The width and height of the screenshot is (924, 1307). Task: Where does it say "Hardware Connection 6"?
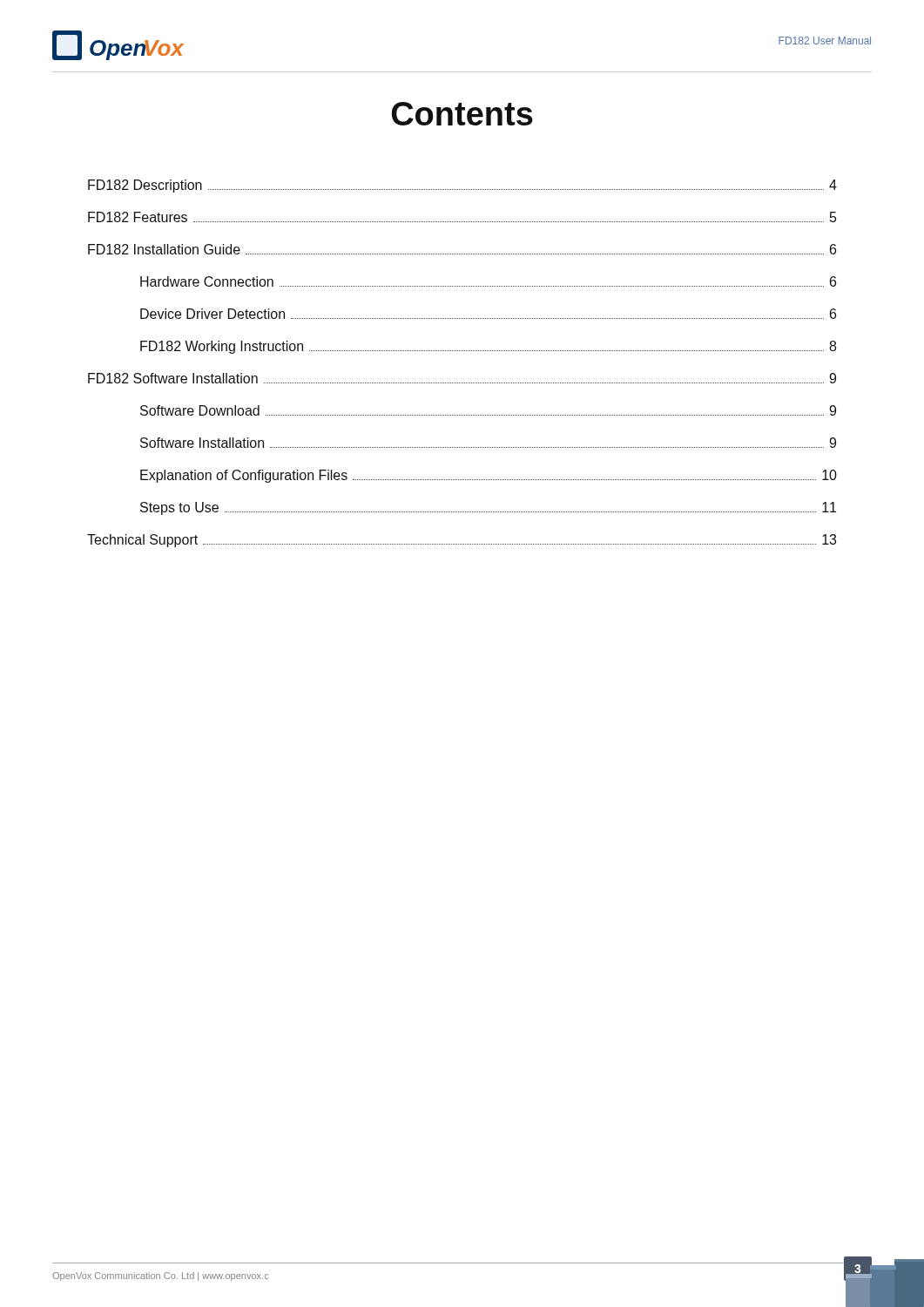tap(488, 282)
